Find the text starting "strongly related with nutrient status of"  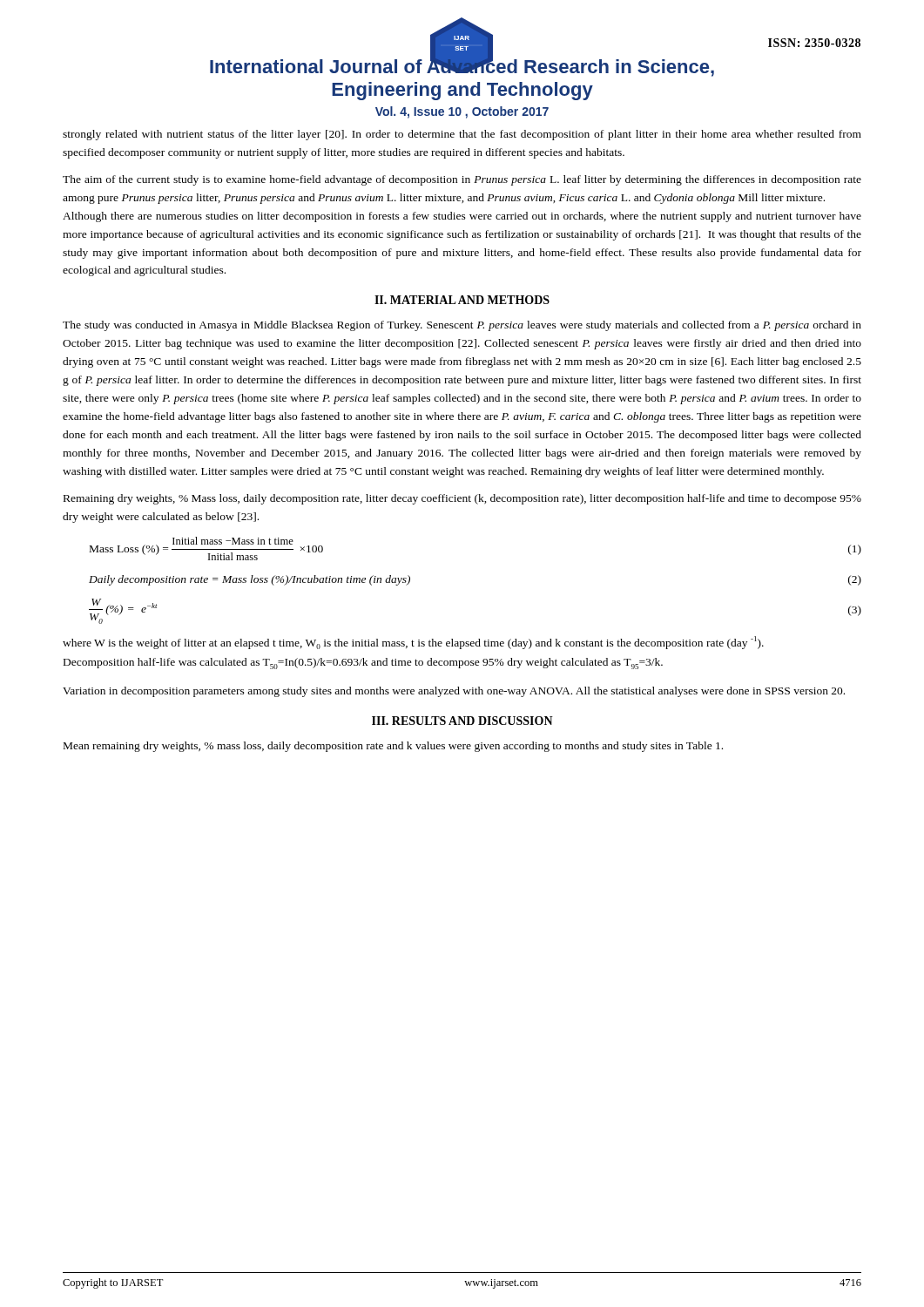[462, 143]
